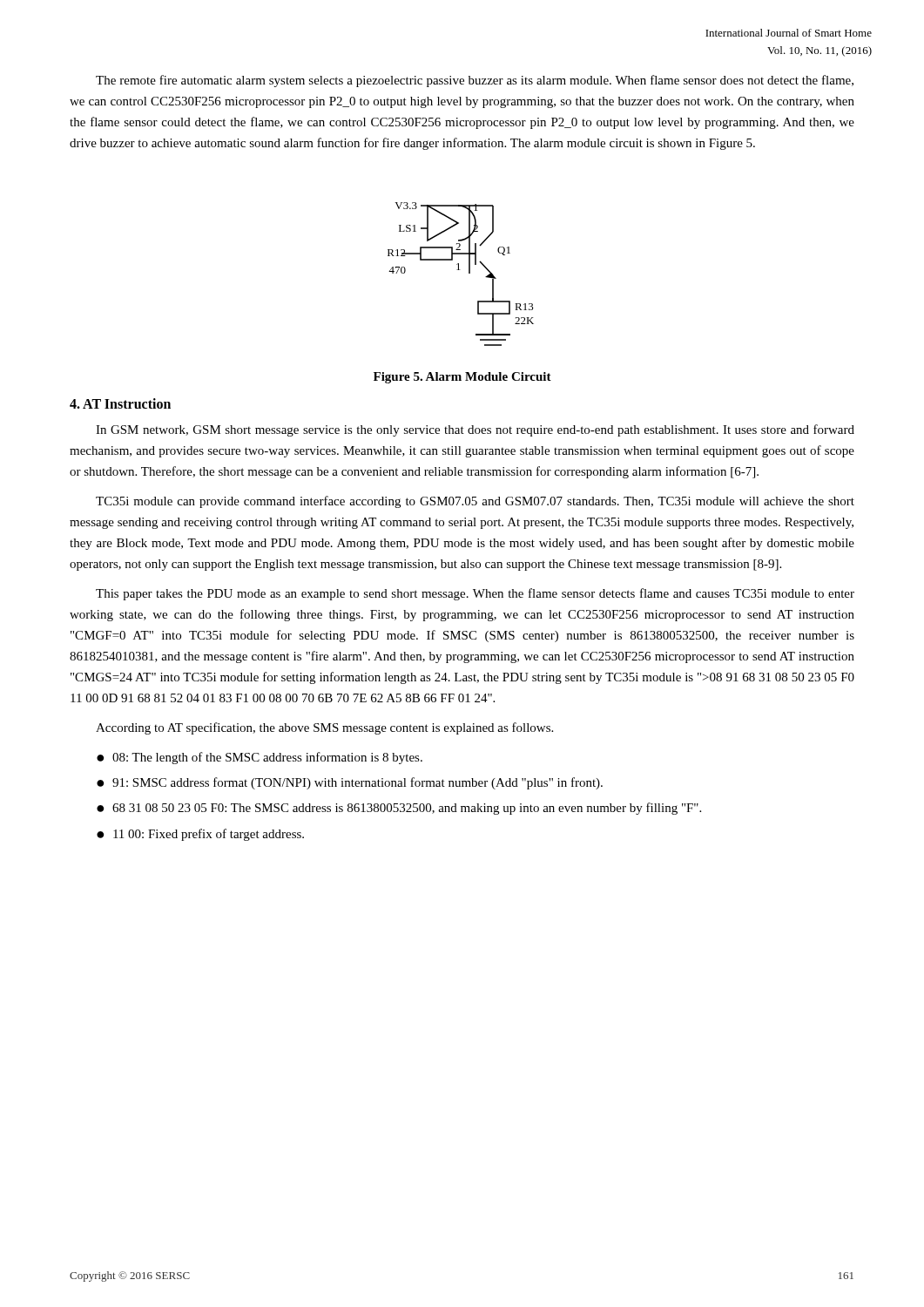This screenshot has height=1307, width=924.
Task: Locate the block of text that opens with "This paper takes"
Action: (x=462, y=646)
